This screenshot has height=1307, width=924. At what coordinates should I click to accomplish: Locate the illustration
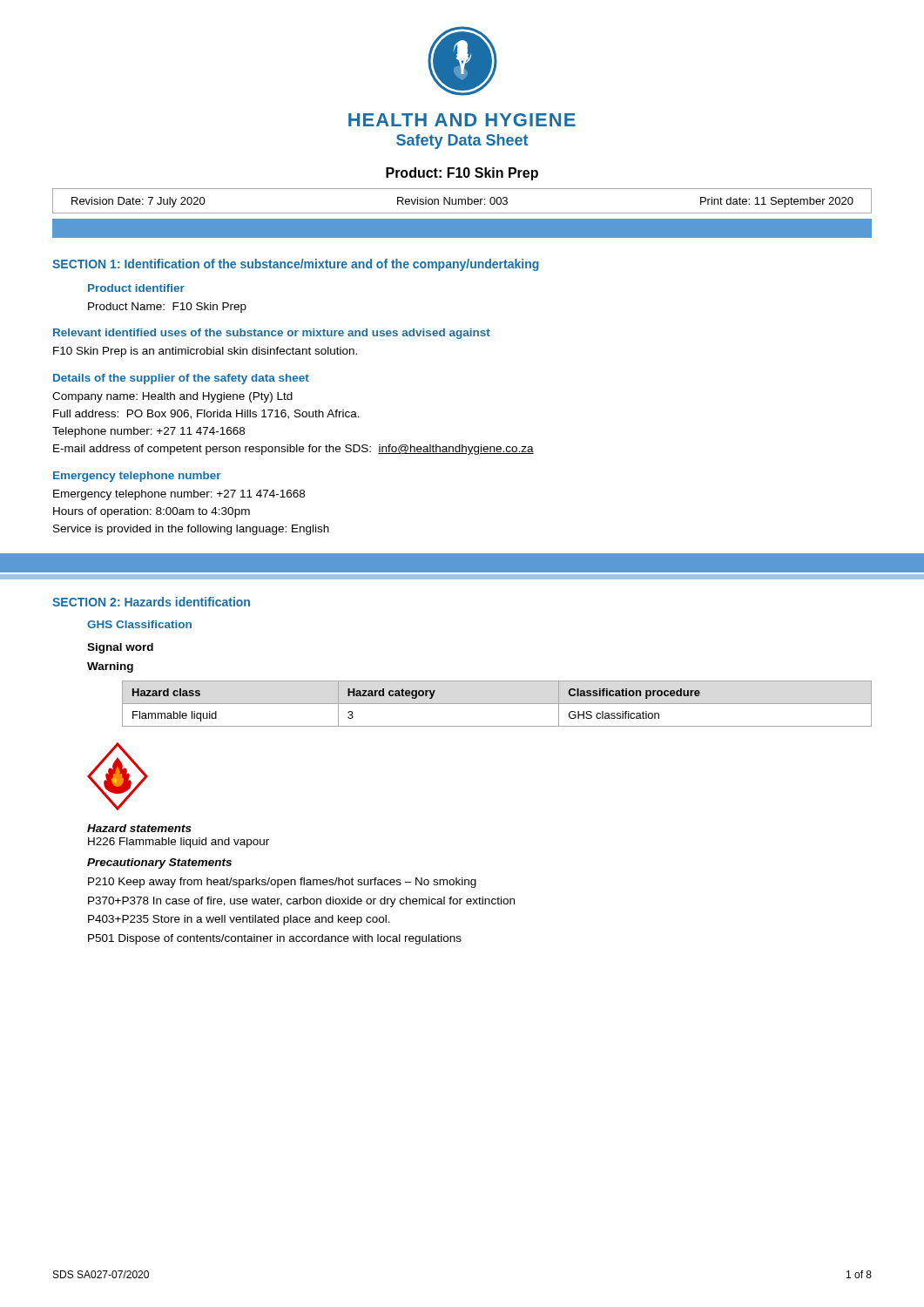(x=118, y=778)
